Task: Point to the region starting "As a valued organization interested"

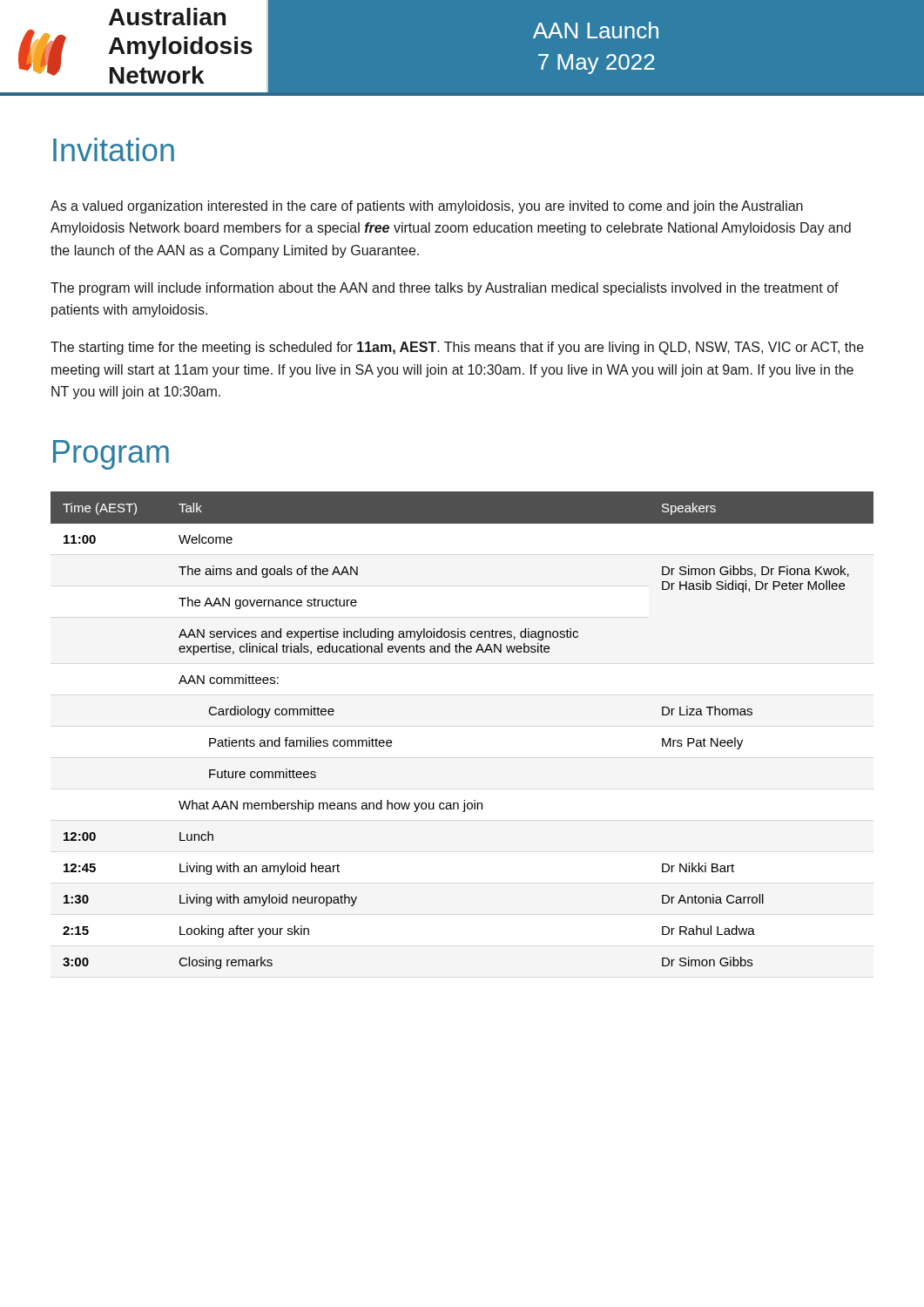Action: [x=451, y=228]
